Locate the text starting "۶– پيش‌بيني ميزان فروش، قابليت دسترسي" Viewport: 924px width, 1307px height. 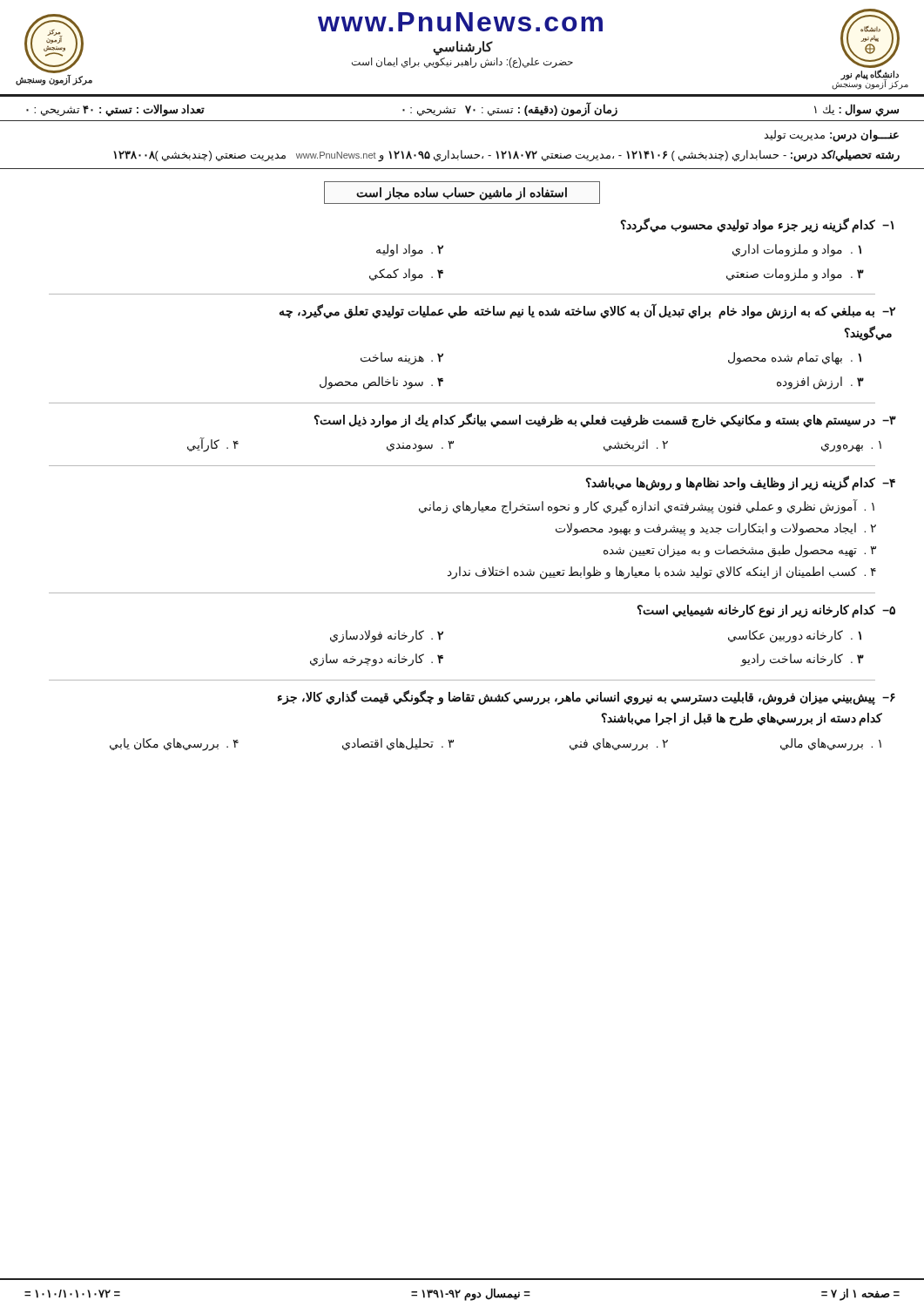pos(587,698)
